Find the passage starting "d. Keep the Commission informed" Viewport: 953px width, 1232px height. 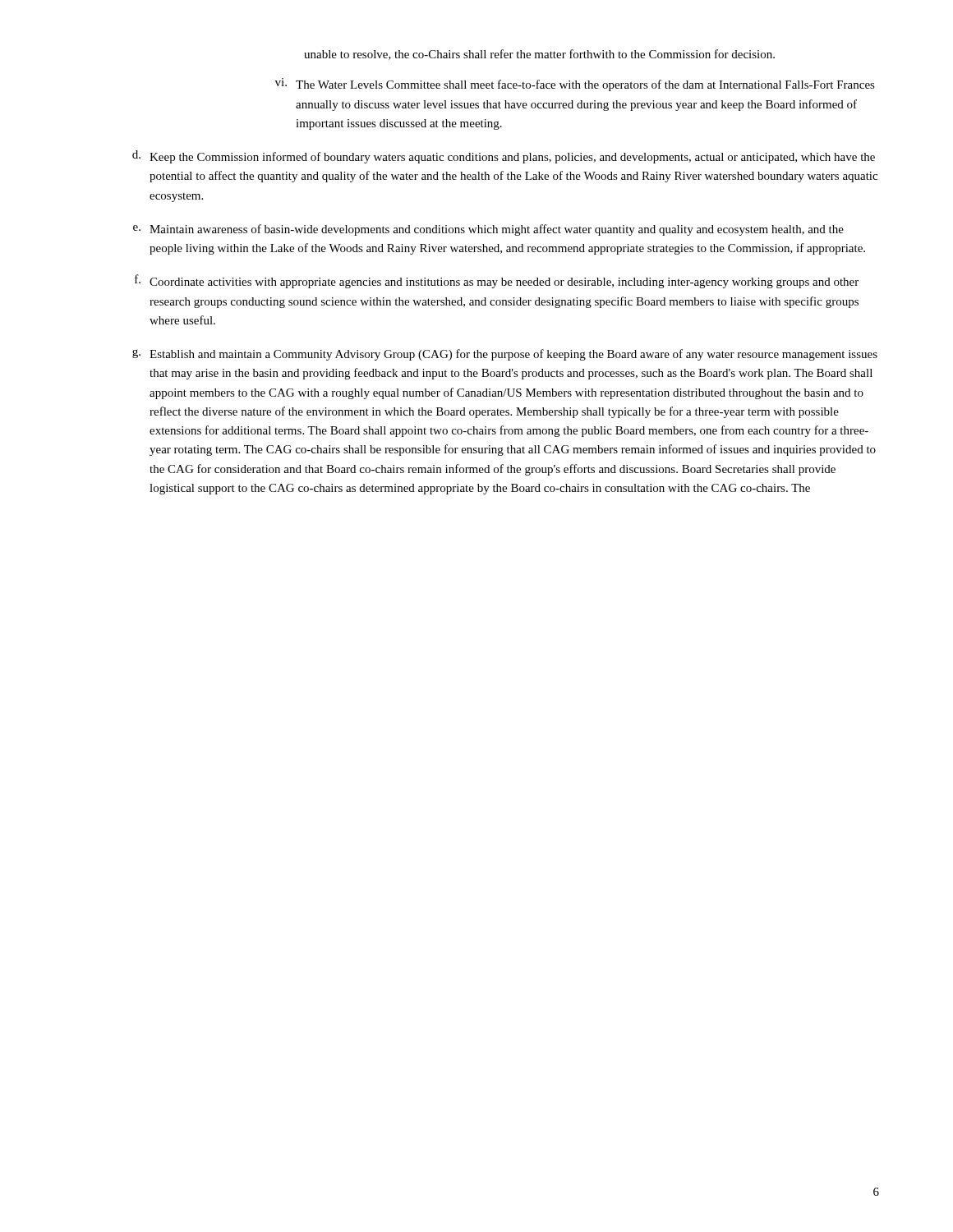point(497,176)
